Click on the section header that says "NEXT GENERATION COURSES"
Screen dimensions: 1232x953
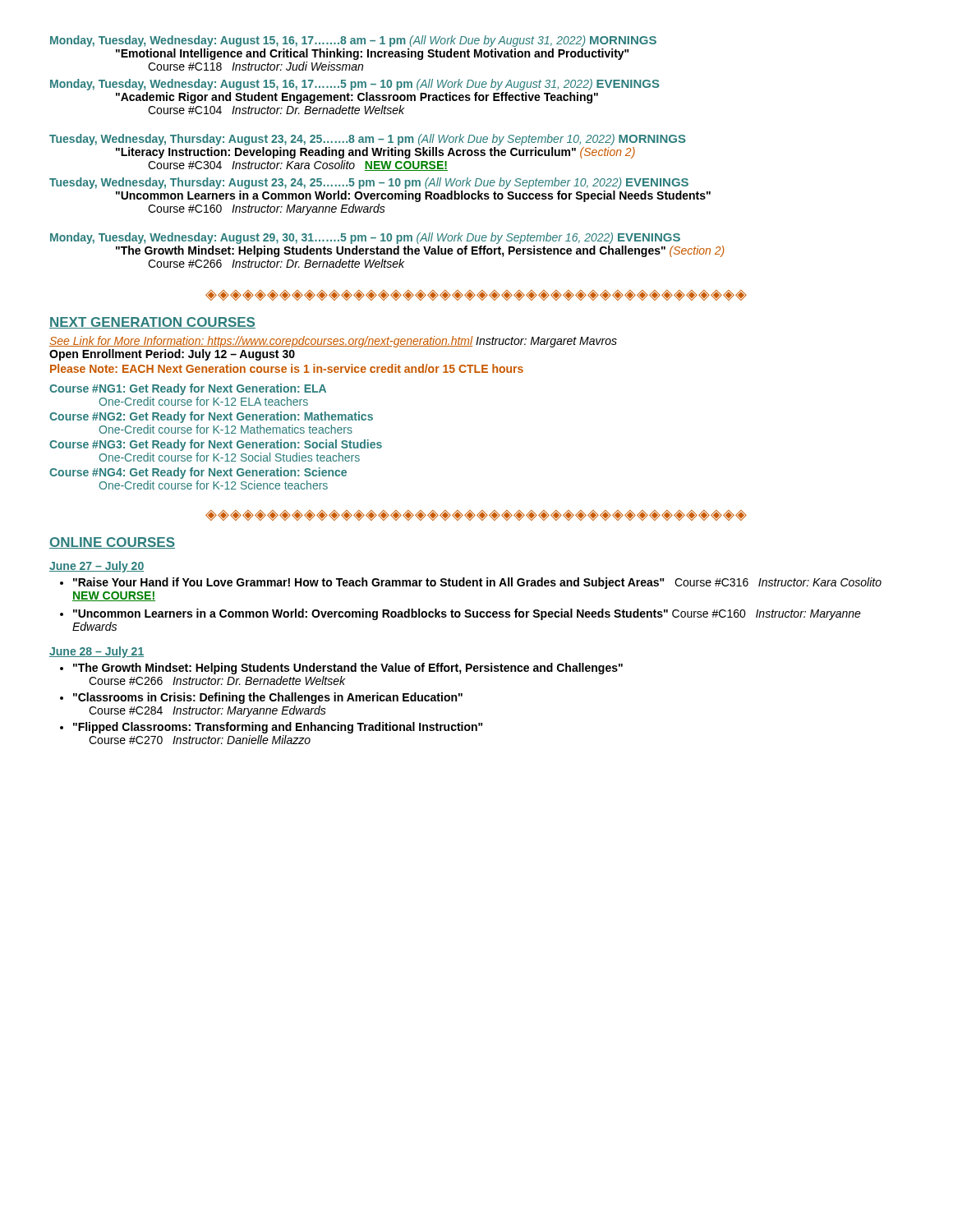pos(152,322)
